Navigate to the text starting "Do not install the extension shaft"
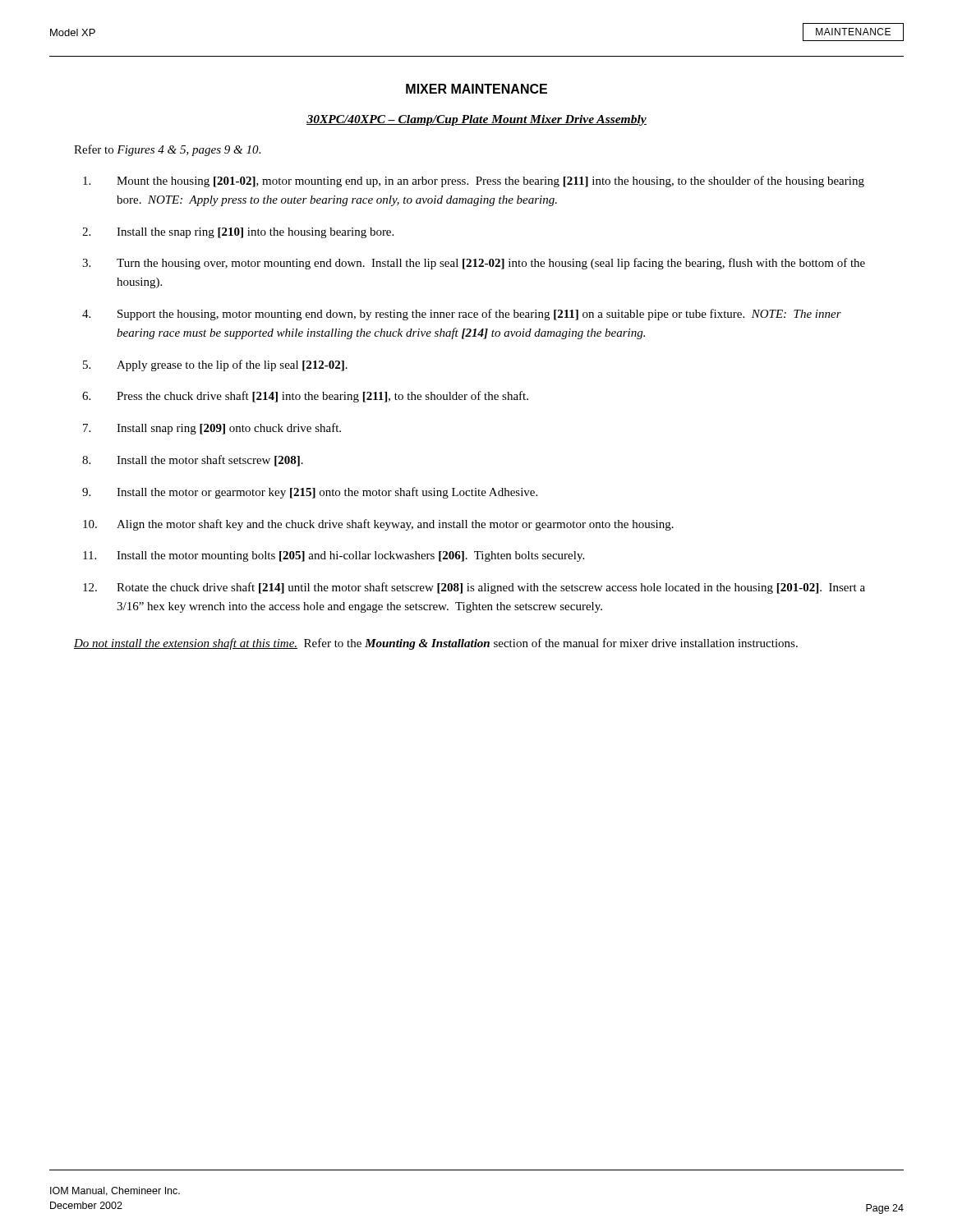953x1232 pixels. click(x=436, y=643)
